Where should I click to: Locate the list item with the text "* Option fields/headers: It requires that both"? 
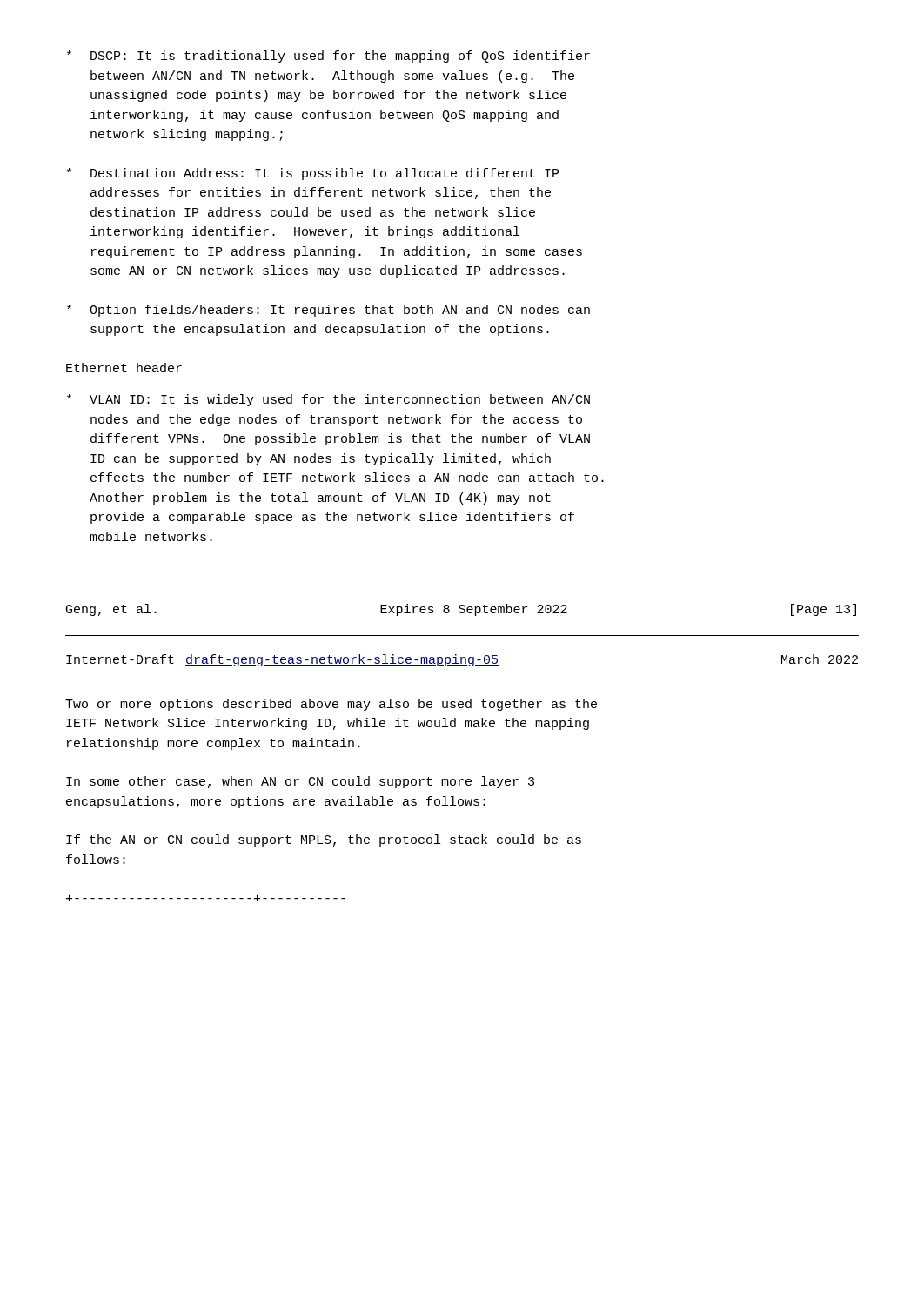click(x=462, y=321)
